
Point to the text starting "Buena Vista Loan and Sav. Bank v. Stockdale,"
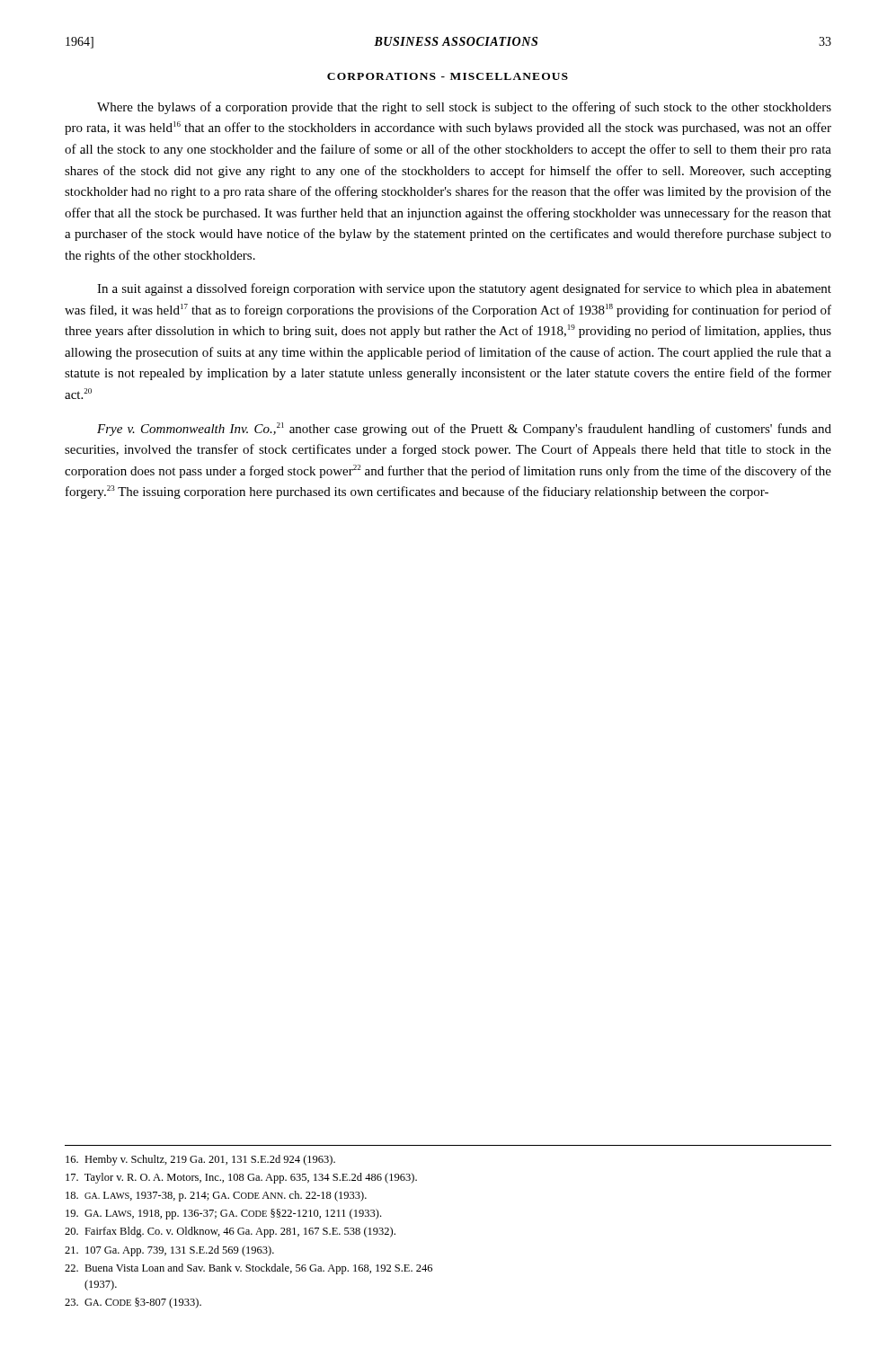249,1276
